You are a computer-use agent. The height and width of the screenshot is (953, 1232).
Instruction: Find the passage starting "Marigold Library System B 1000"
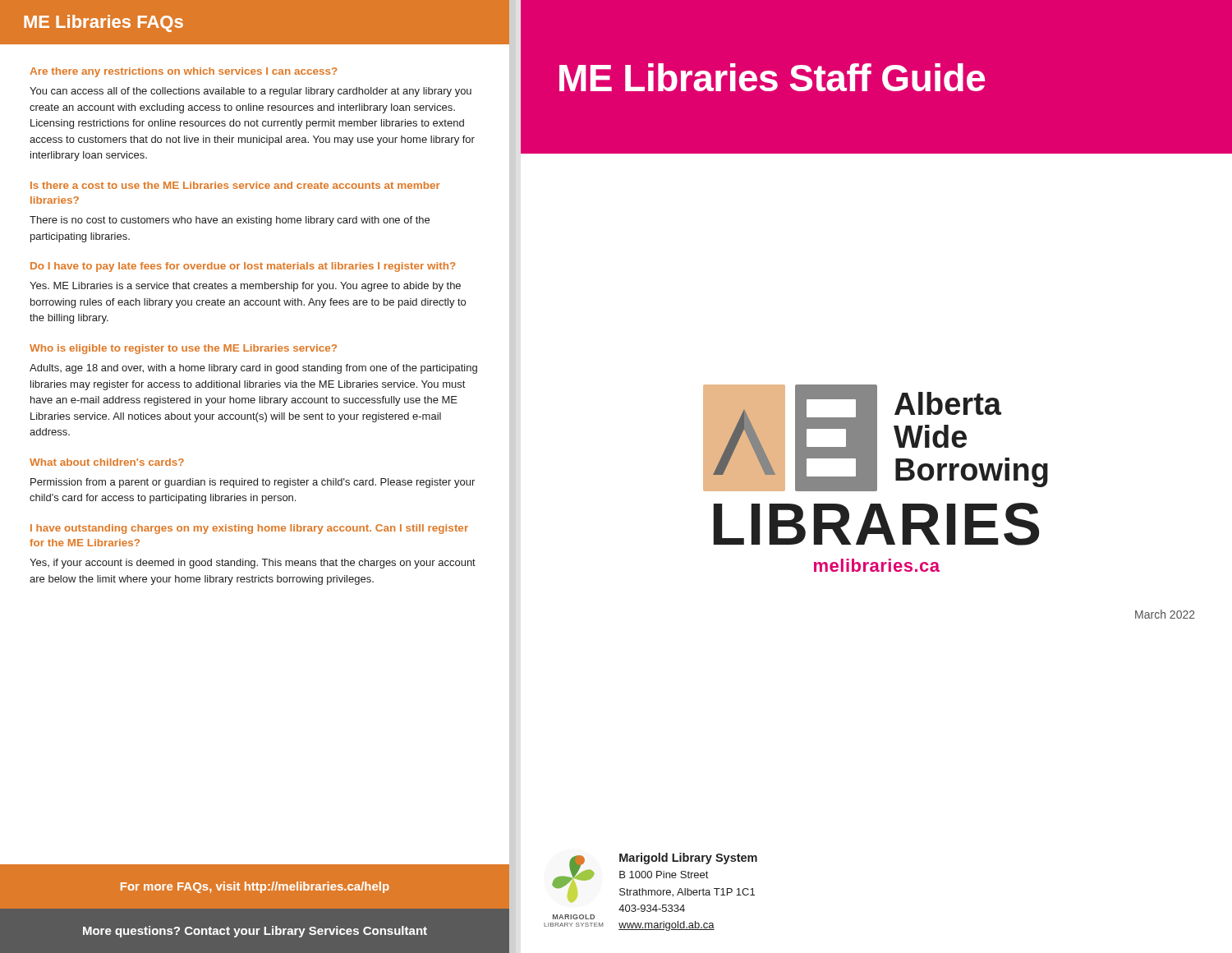click(688, 890)
